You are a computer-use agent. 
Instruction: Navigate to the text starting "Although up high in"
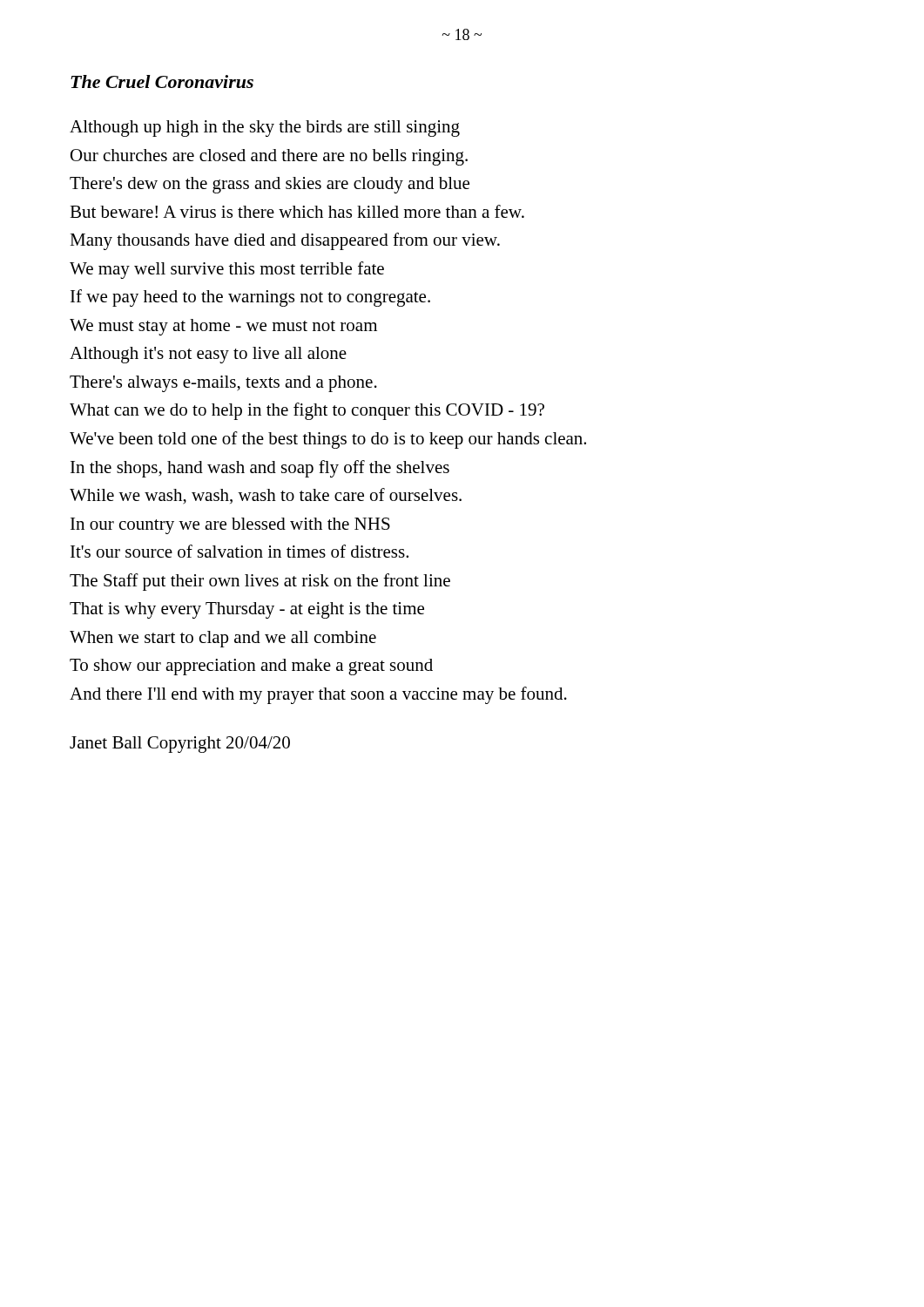tap(329, 410)
